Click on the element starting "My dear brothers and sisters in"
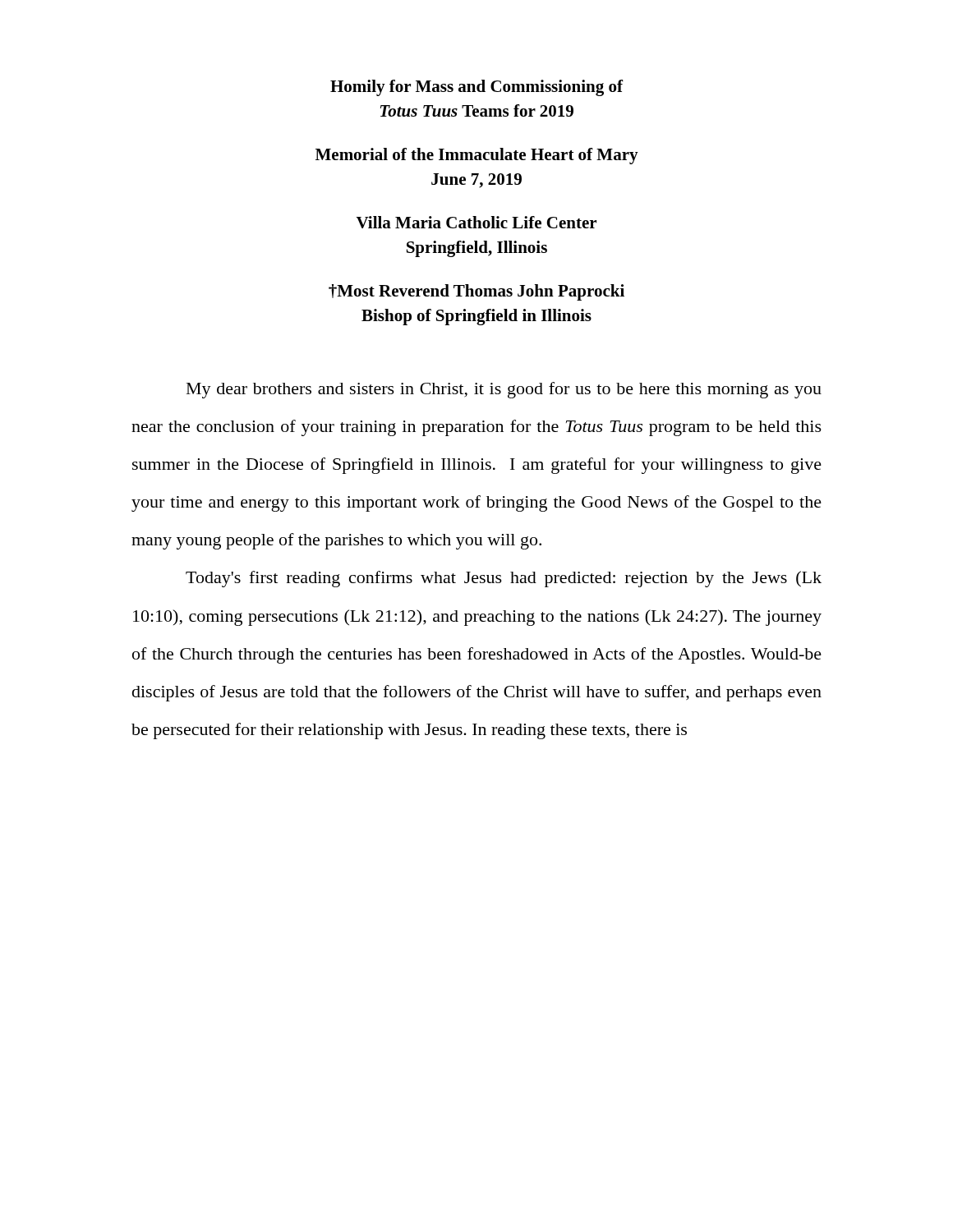The width and height of the screenshot is (953, 1232). pos(476,464)
